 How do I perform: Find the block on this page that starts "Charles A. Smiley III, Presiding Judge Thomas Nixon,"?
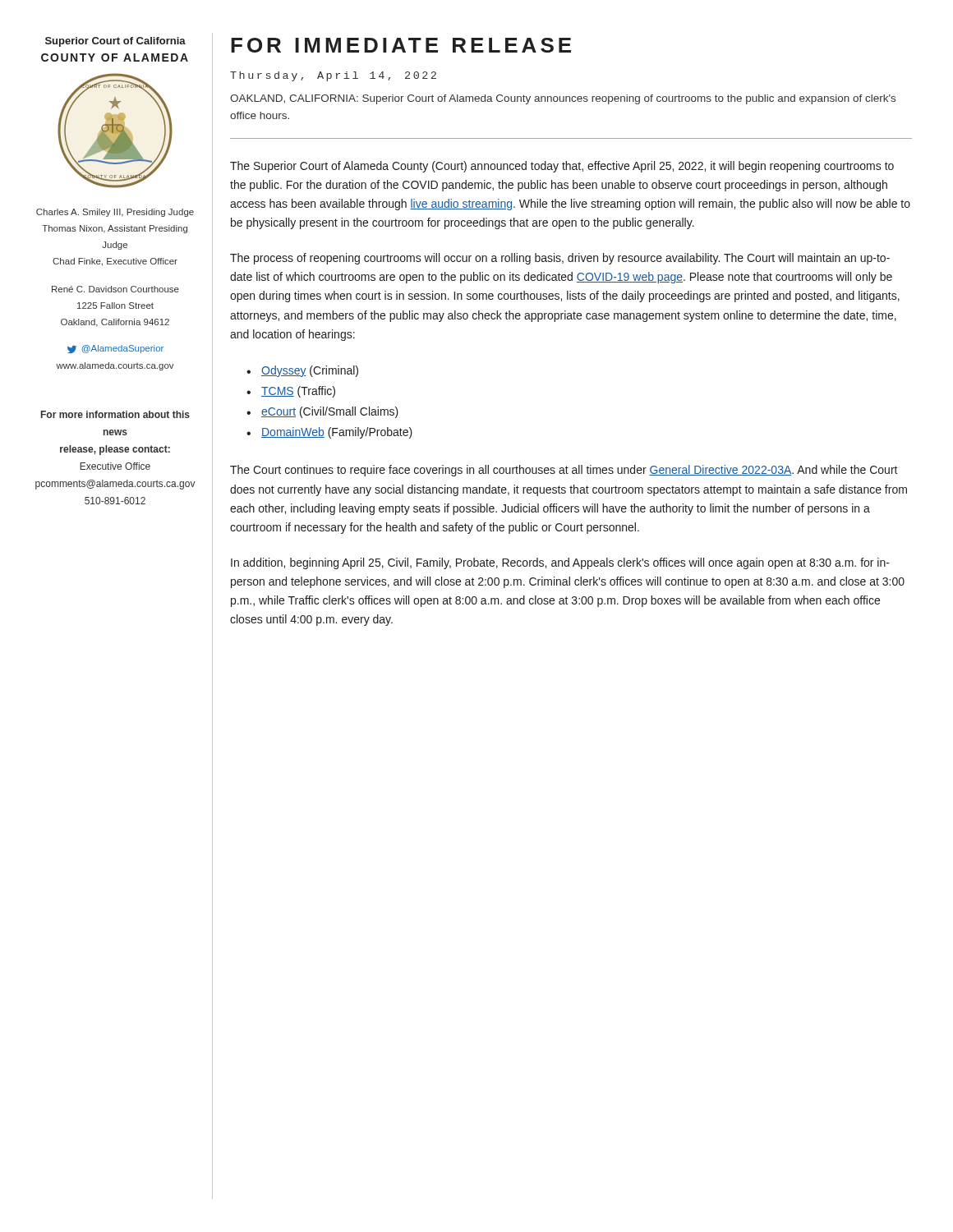pyautogui.click(x=115, y=236)
